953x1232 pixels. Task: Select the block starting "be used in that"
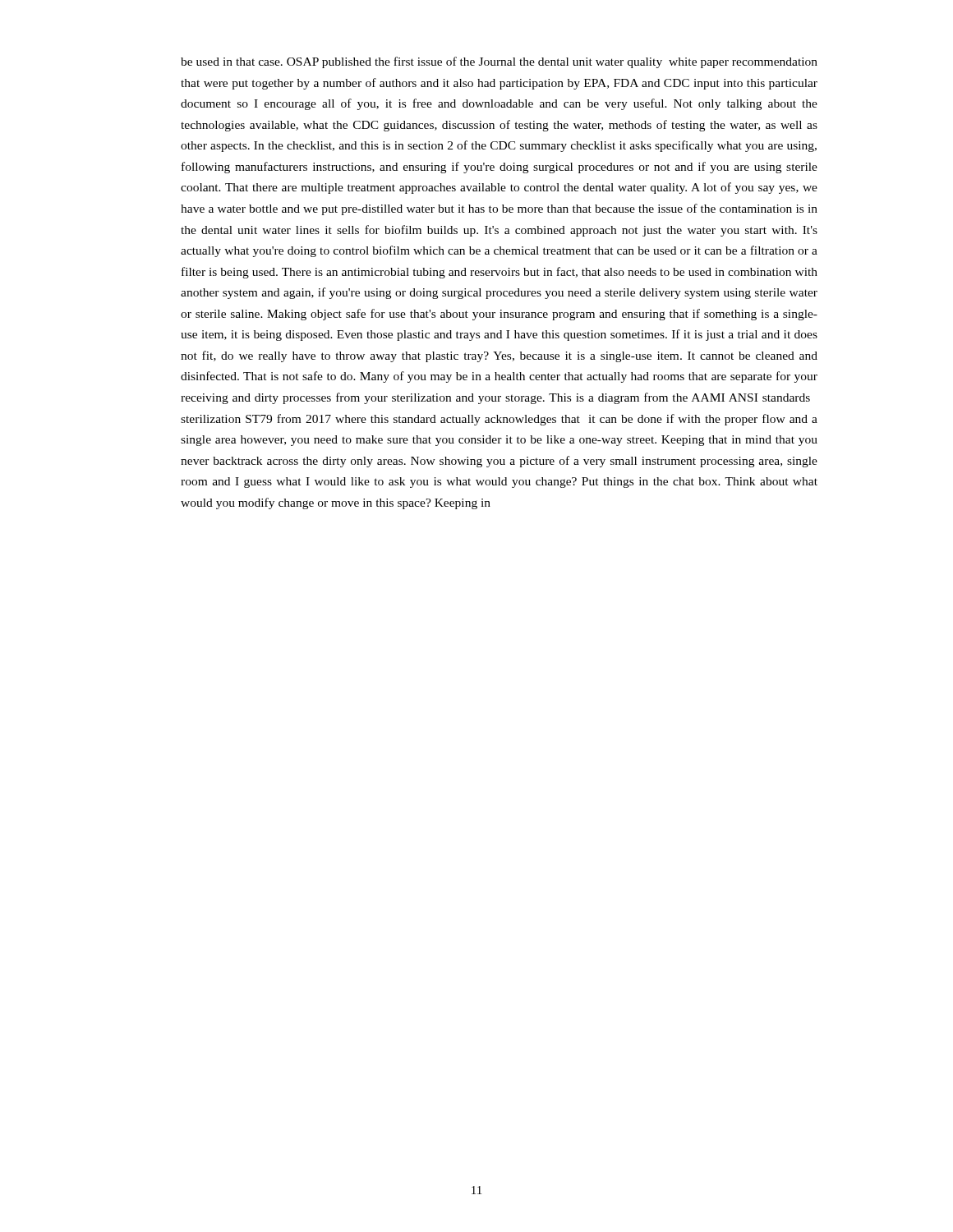click(x=499, y=282)
